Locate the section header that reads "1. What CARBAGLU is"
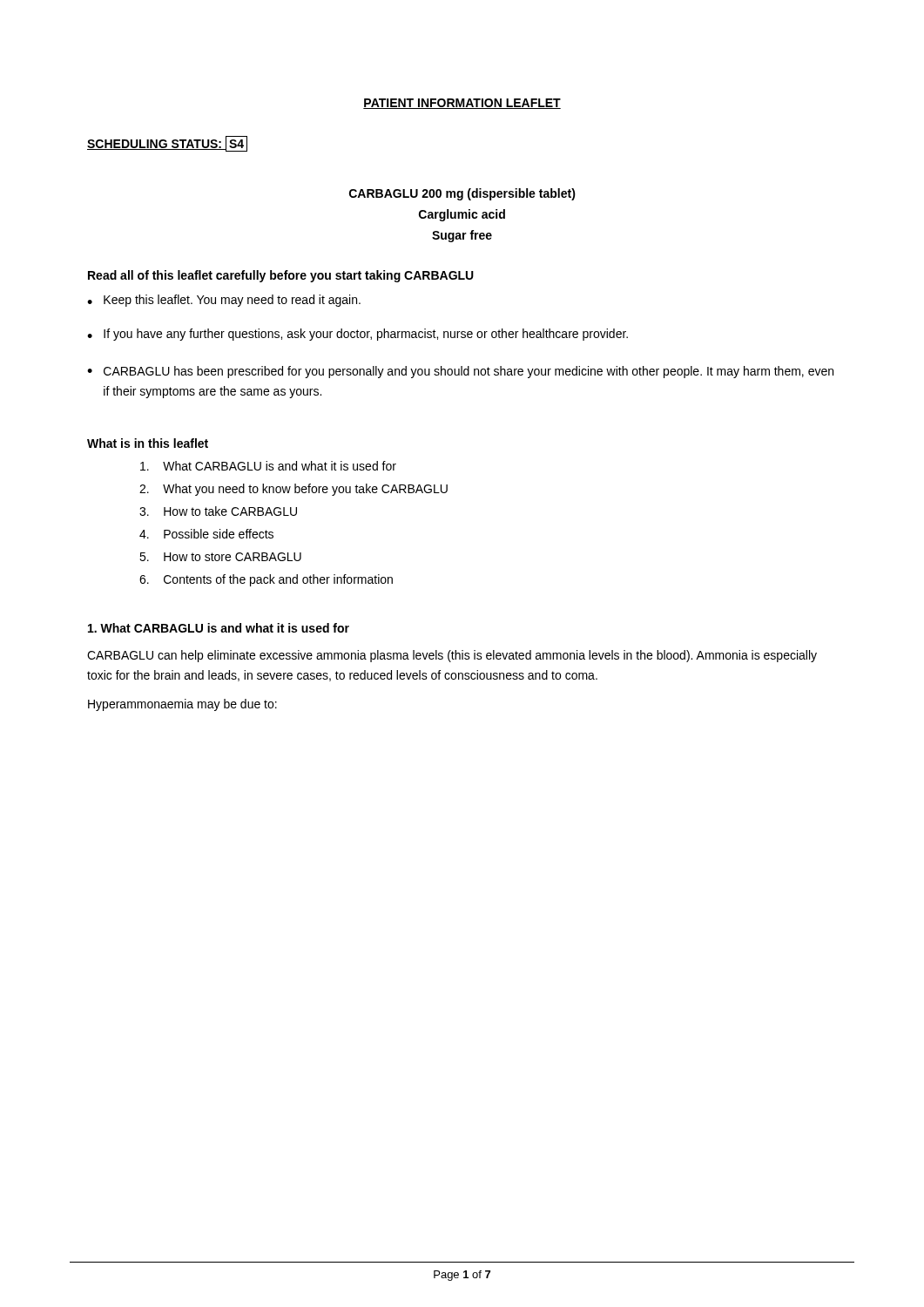 pos(218,628)
